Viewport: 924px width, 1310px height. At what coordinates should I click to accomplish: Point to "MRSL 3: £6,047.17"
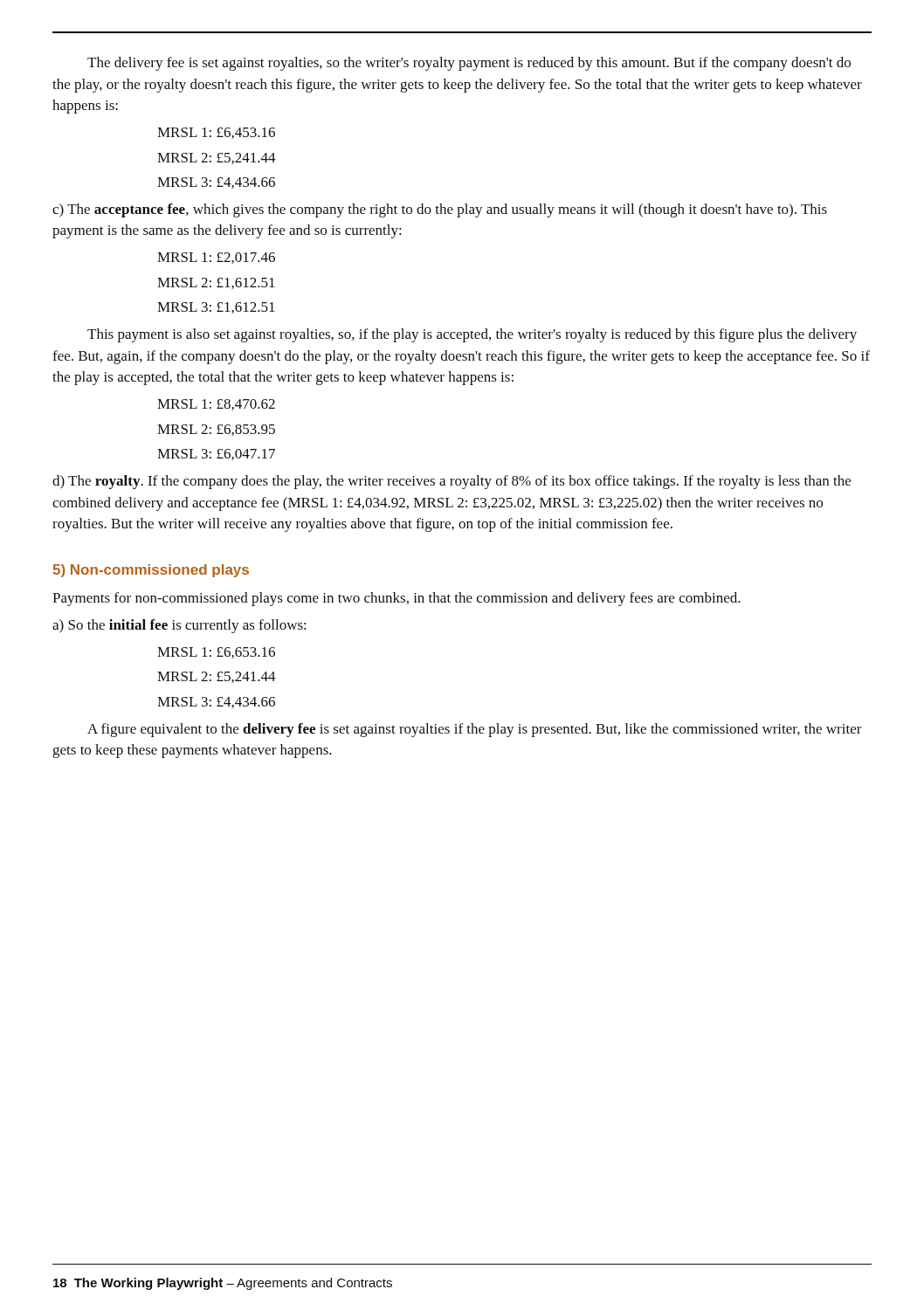point(216,455)
